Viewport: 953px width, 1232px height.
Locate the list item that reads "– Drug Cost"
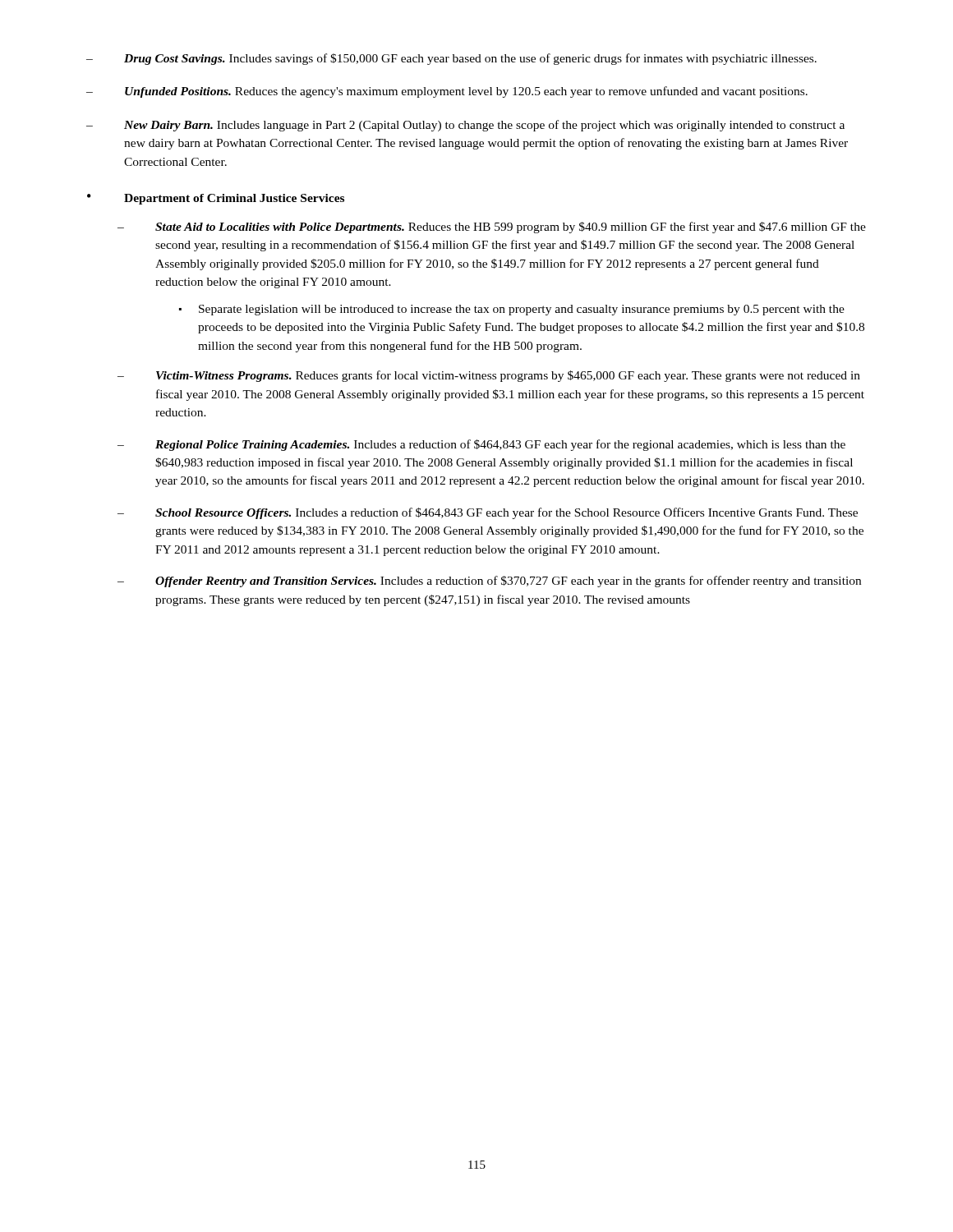point(476,59)
